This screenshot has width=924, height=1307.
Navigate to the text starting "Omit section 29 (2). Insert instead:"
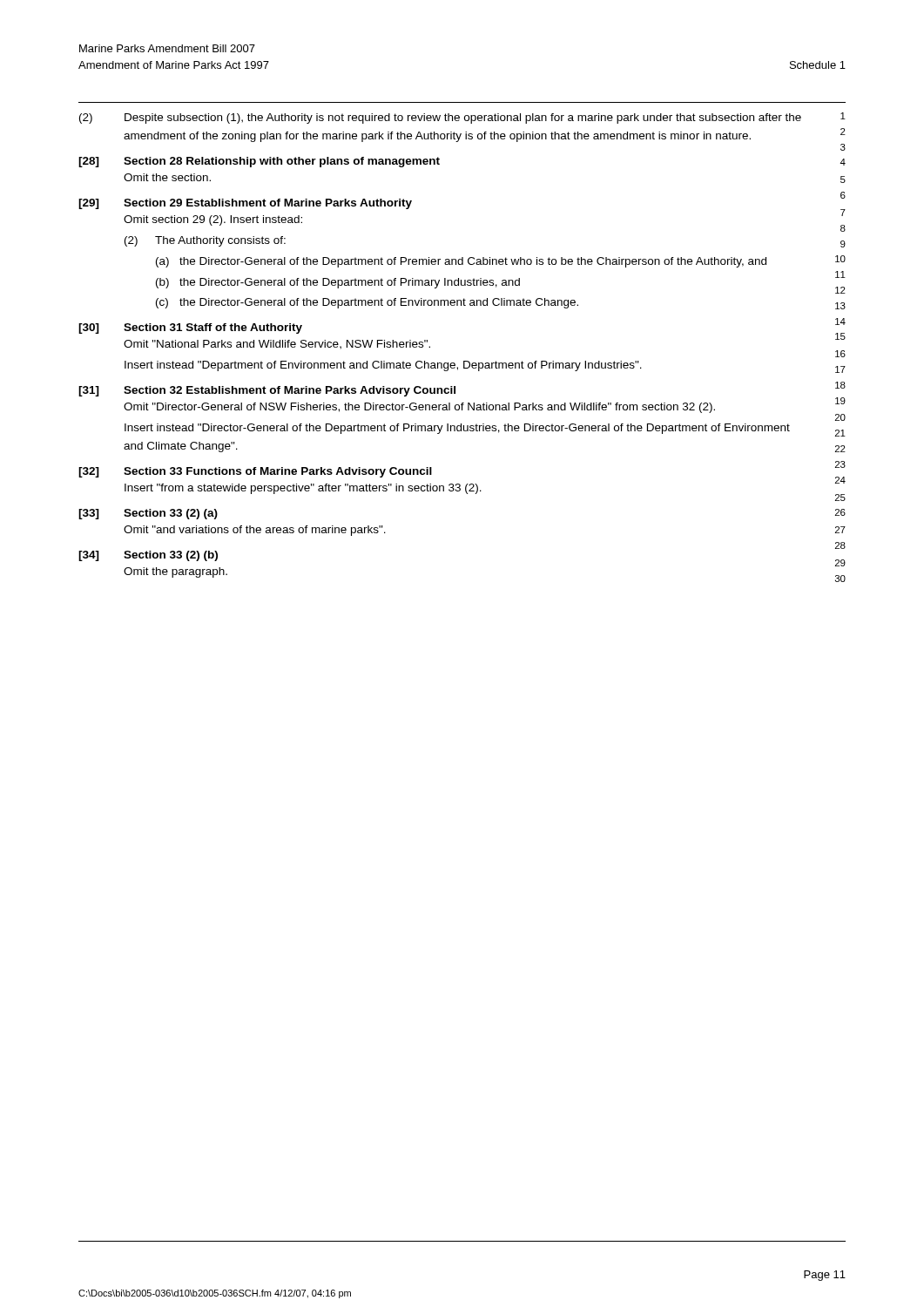(213, 219)
